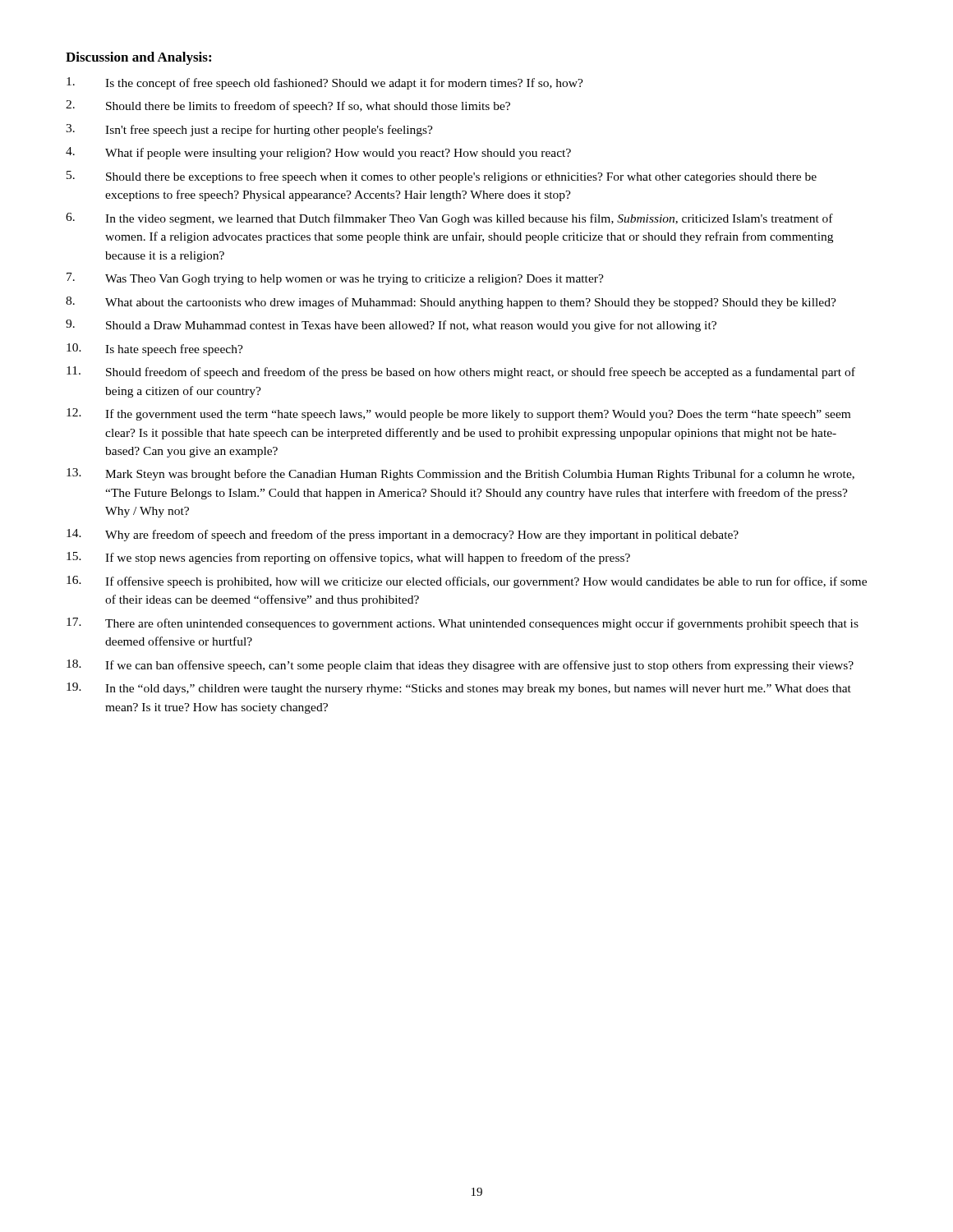
Task: Locate the block of text that opens with "17. There are often"
Action: pyautogui.click(x=468, y=633)
